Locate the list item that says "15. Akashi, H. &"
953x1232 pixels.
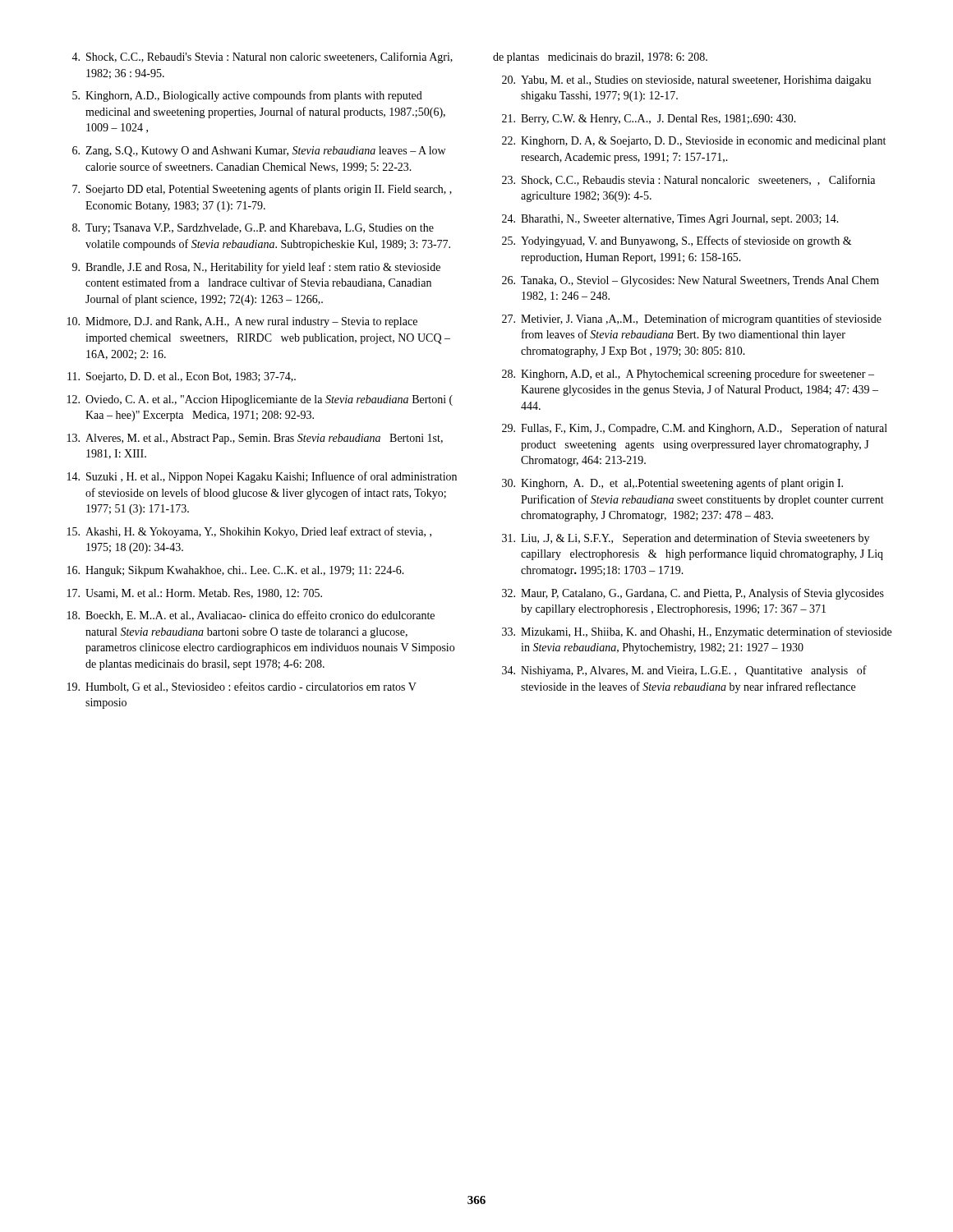click(x=259, y=540)
